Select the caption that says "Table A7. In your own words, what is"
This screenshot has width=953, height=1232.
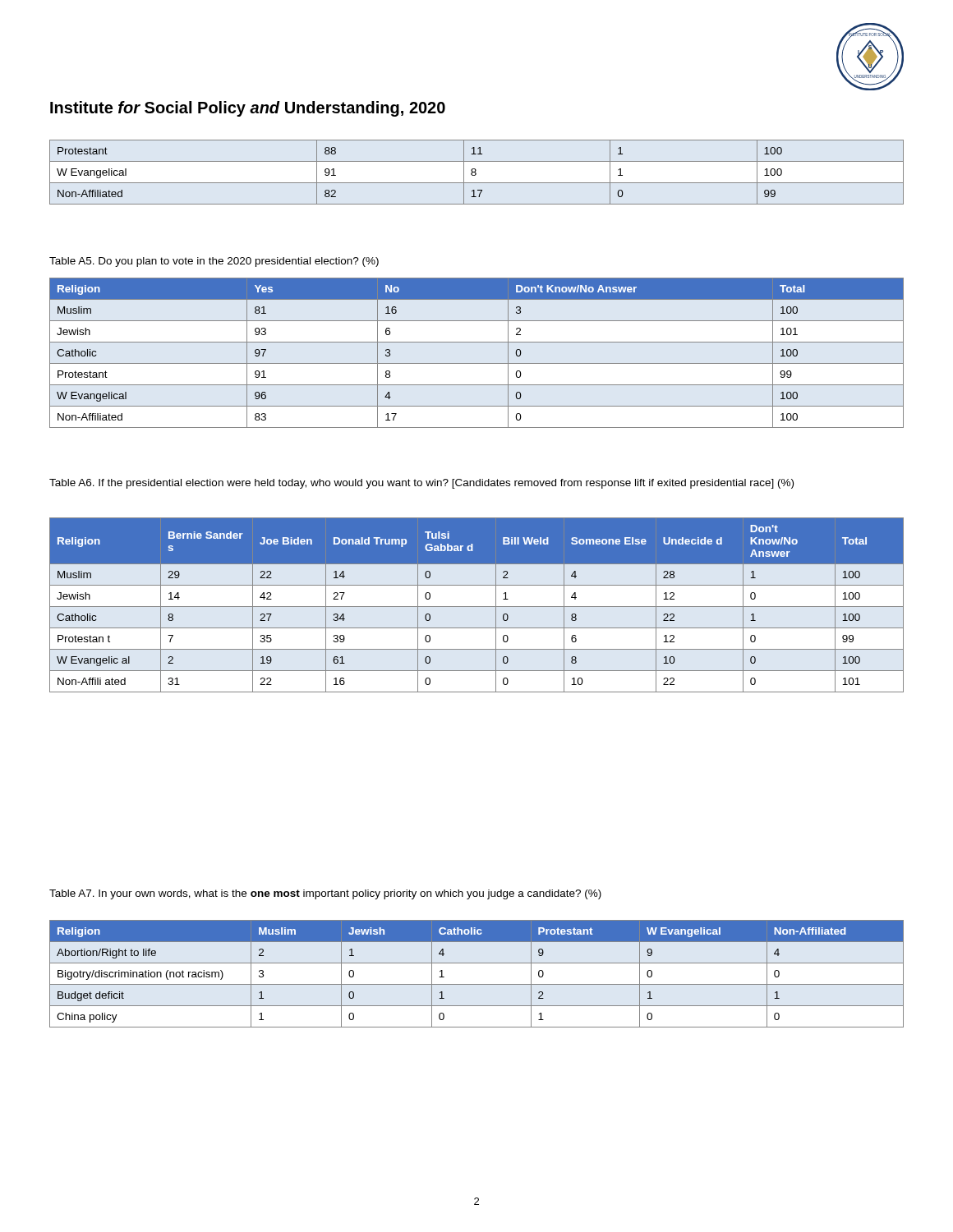pos(325,893)
